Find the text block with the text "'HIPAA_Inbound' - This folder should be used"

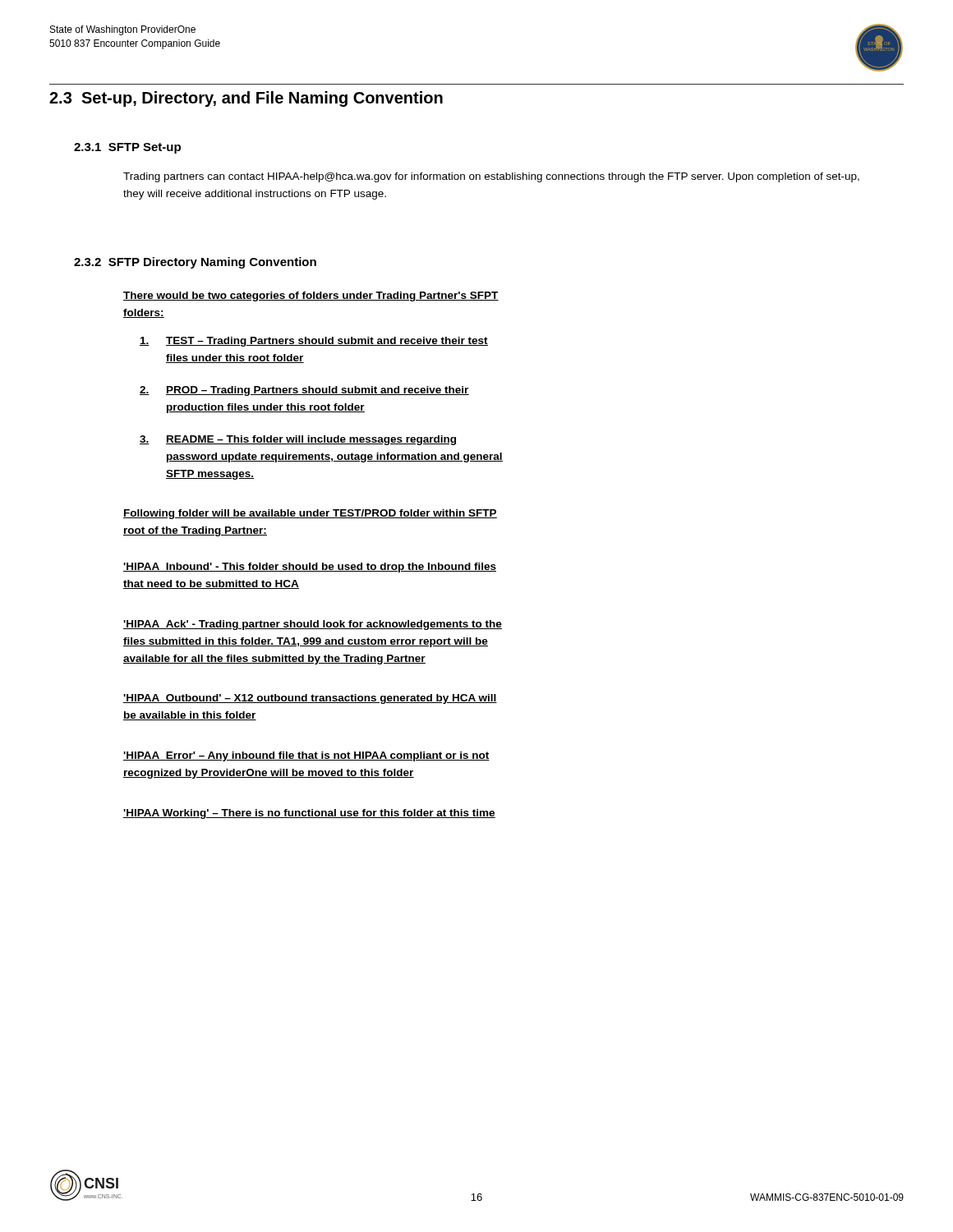310,575
